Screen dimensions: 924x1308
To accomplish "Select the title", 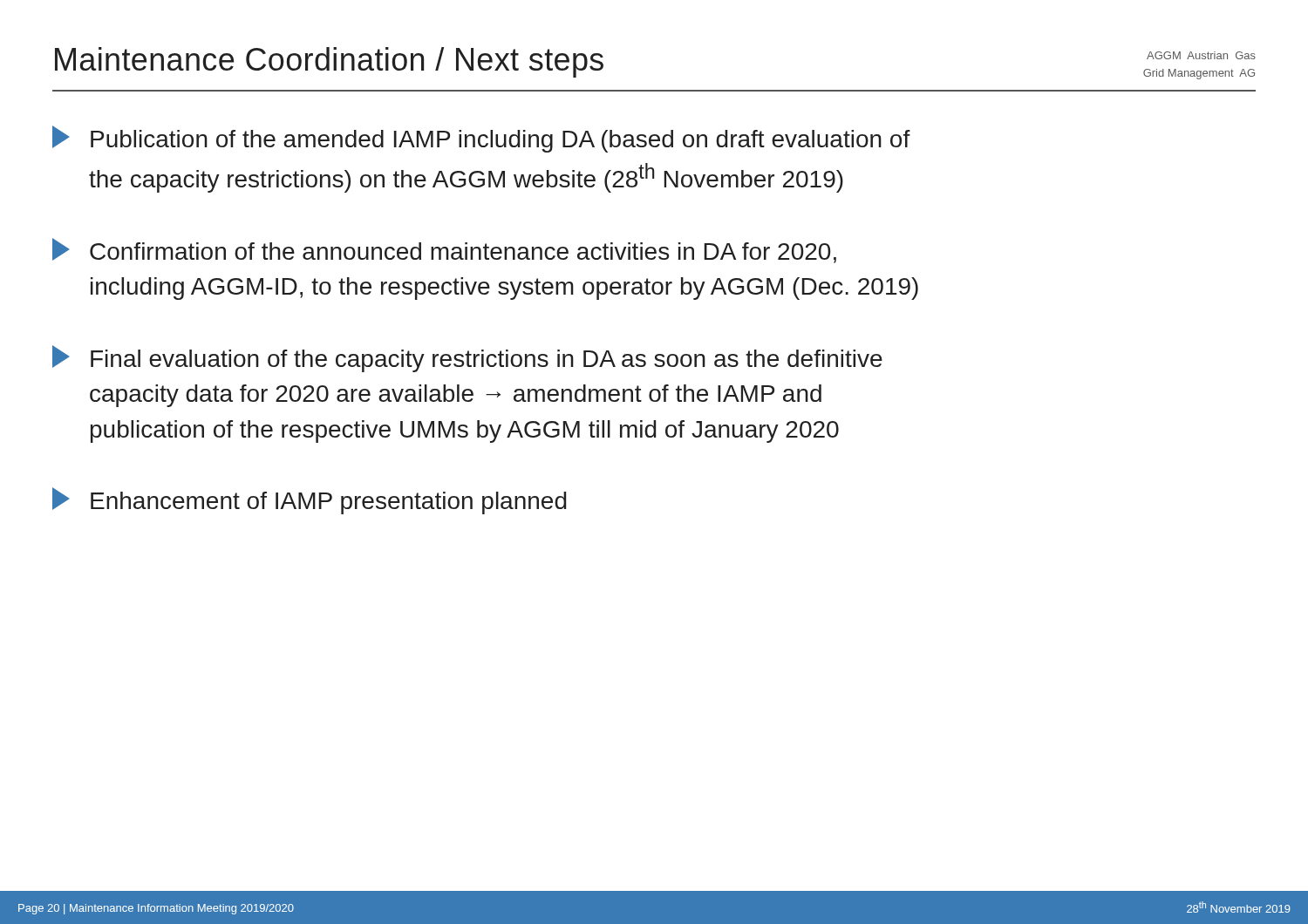I will click(329, 60).
